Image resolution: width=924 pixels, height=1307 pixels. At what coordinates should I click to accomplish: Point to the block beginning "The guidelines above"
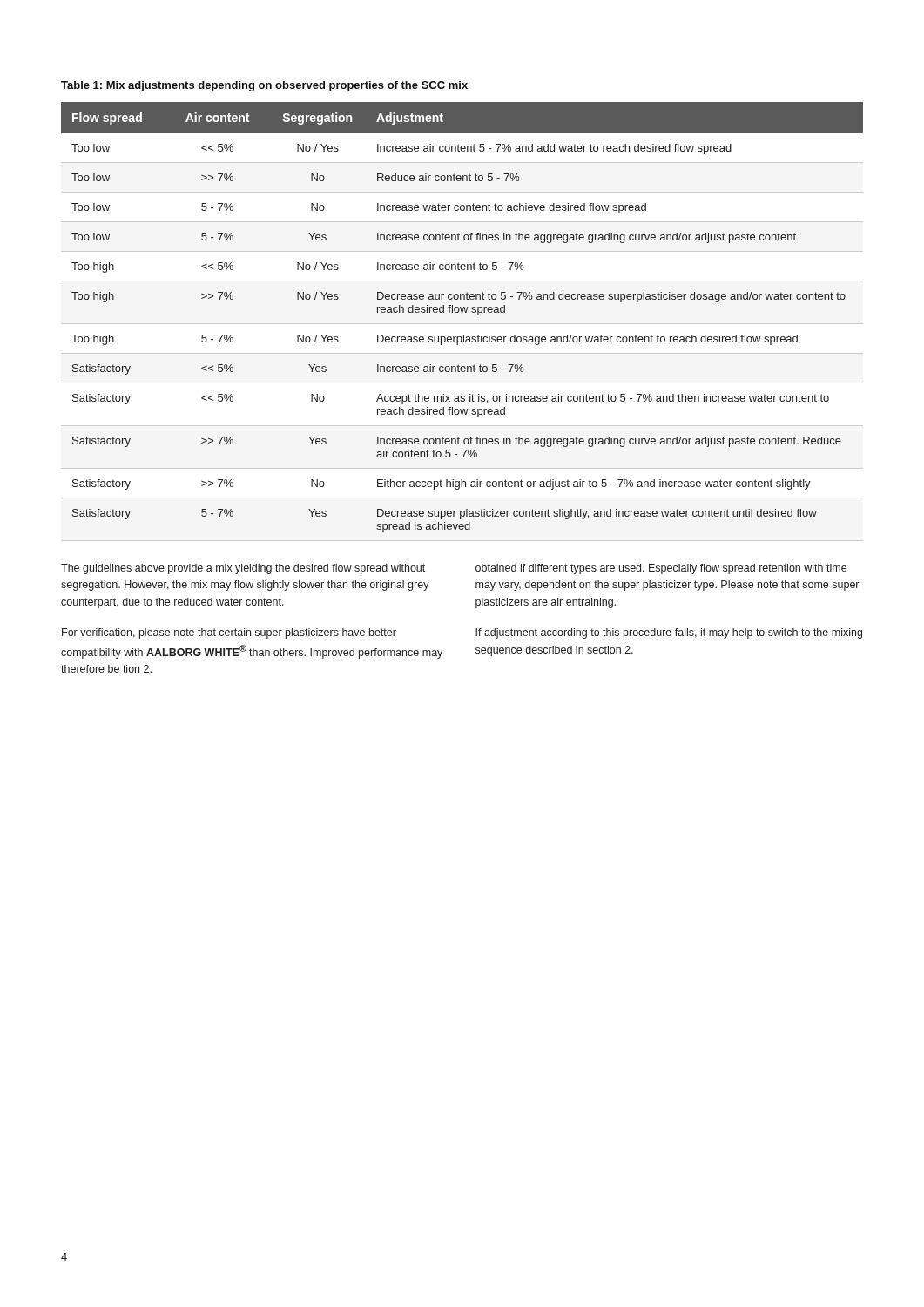pos(245,585)
